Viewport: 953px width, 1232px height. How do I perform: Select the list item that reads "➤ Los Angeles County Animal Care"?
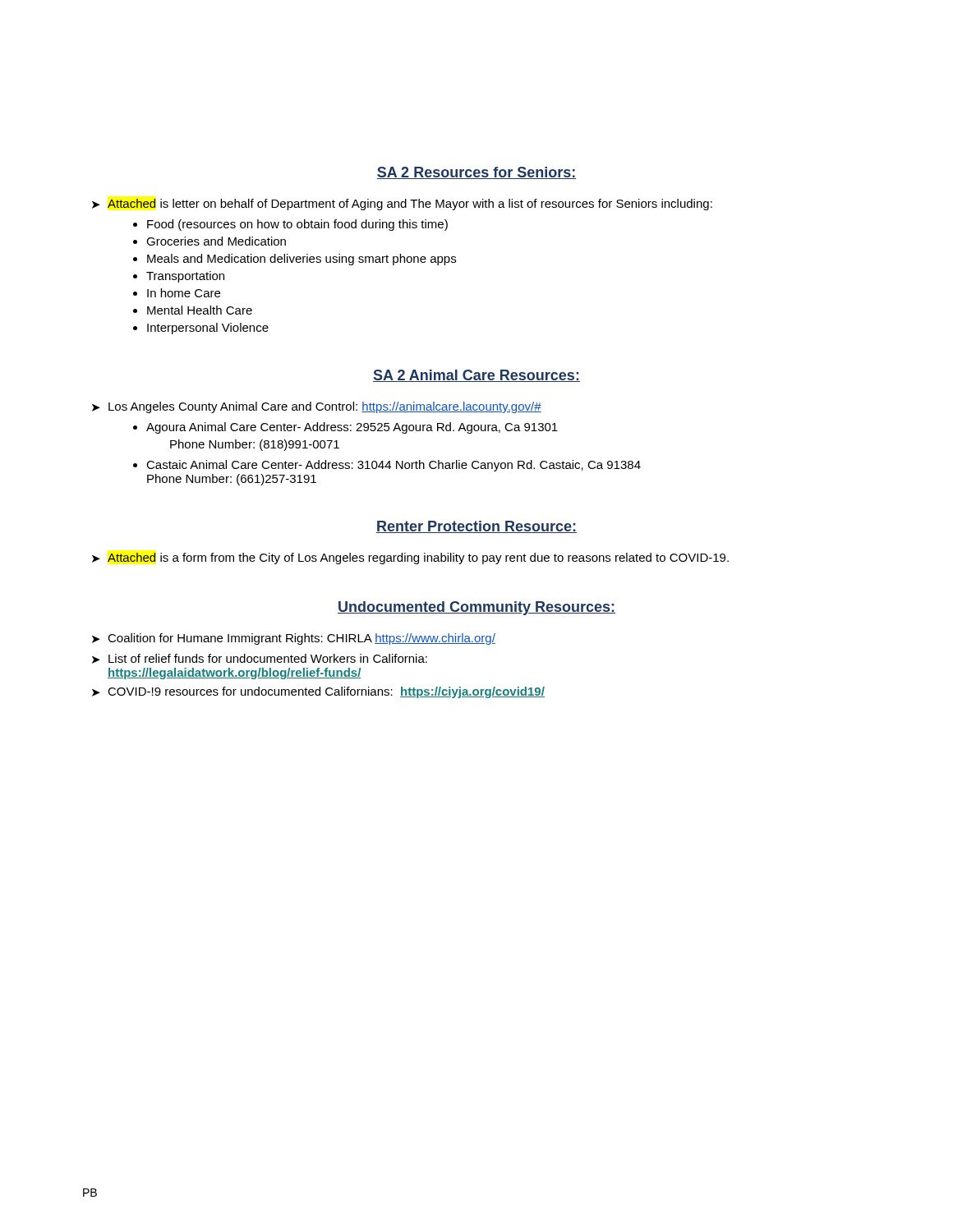coord(481,407)
